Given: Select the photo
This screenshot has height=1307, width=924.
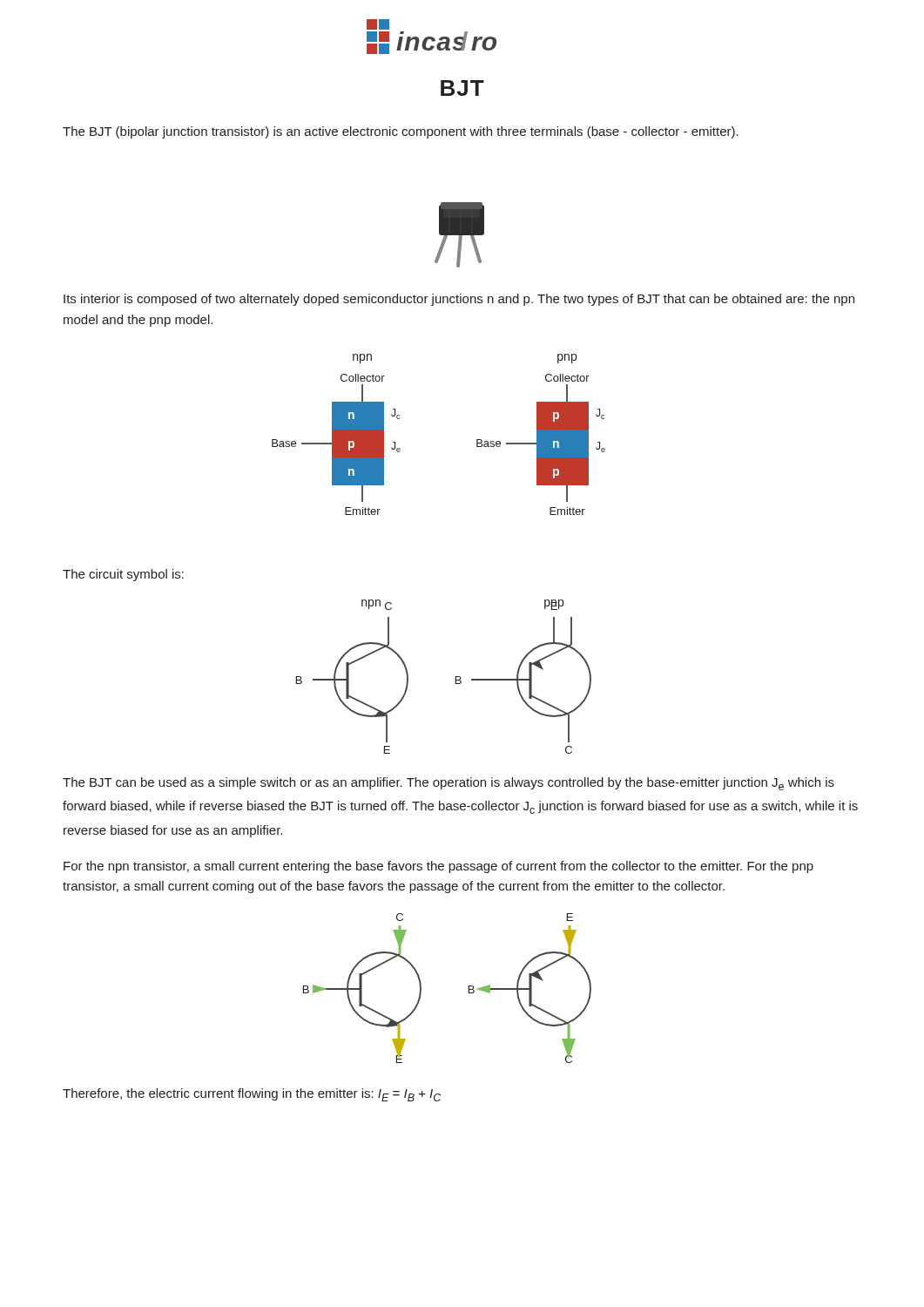Looking at the screenshot, I should point(462,215).
